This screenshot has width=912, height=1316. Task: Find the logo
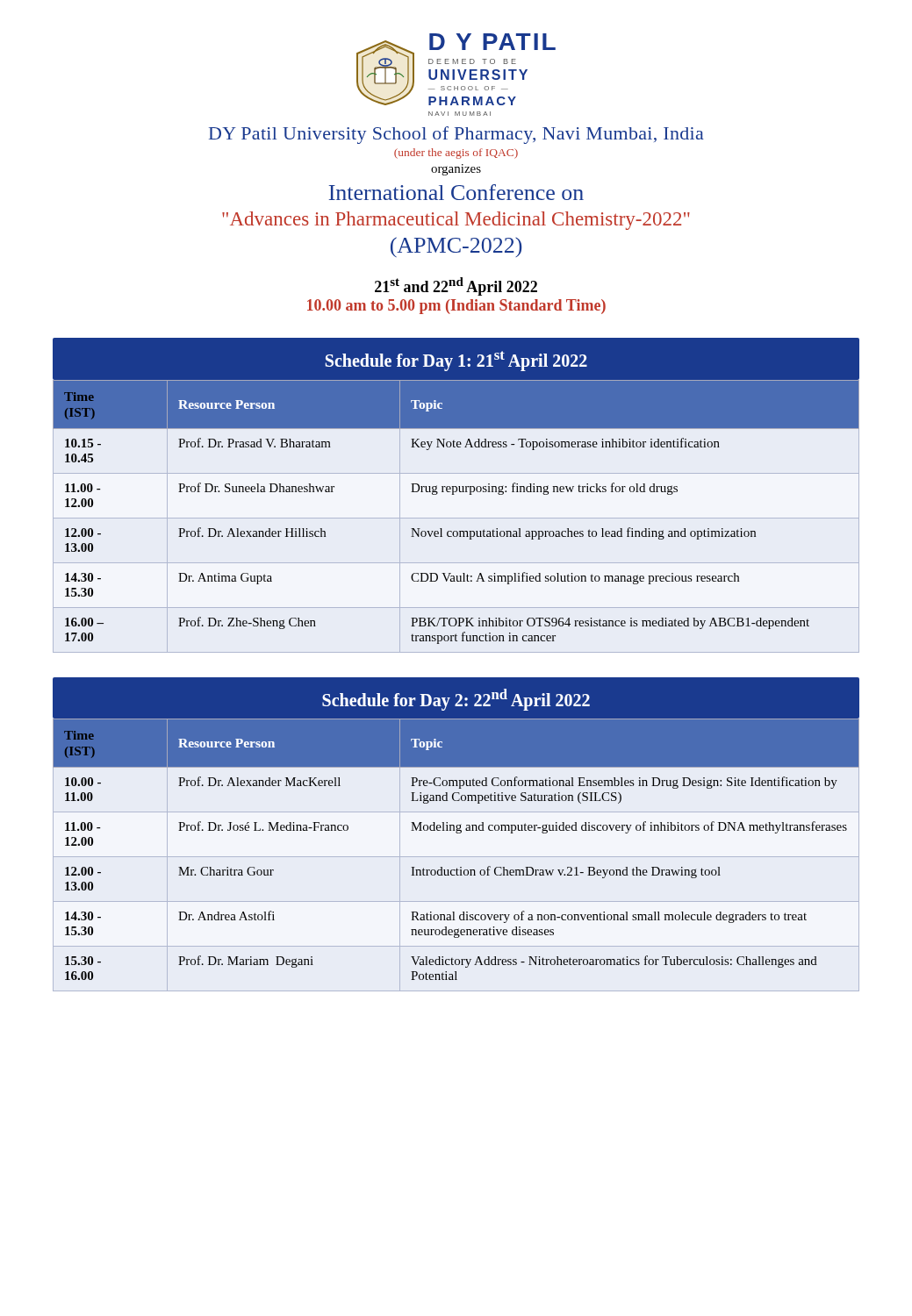pos(456,72)
